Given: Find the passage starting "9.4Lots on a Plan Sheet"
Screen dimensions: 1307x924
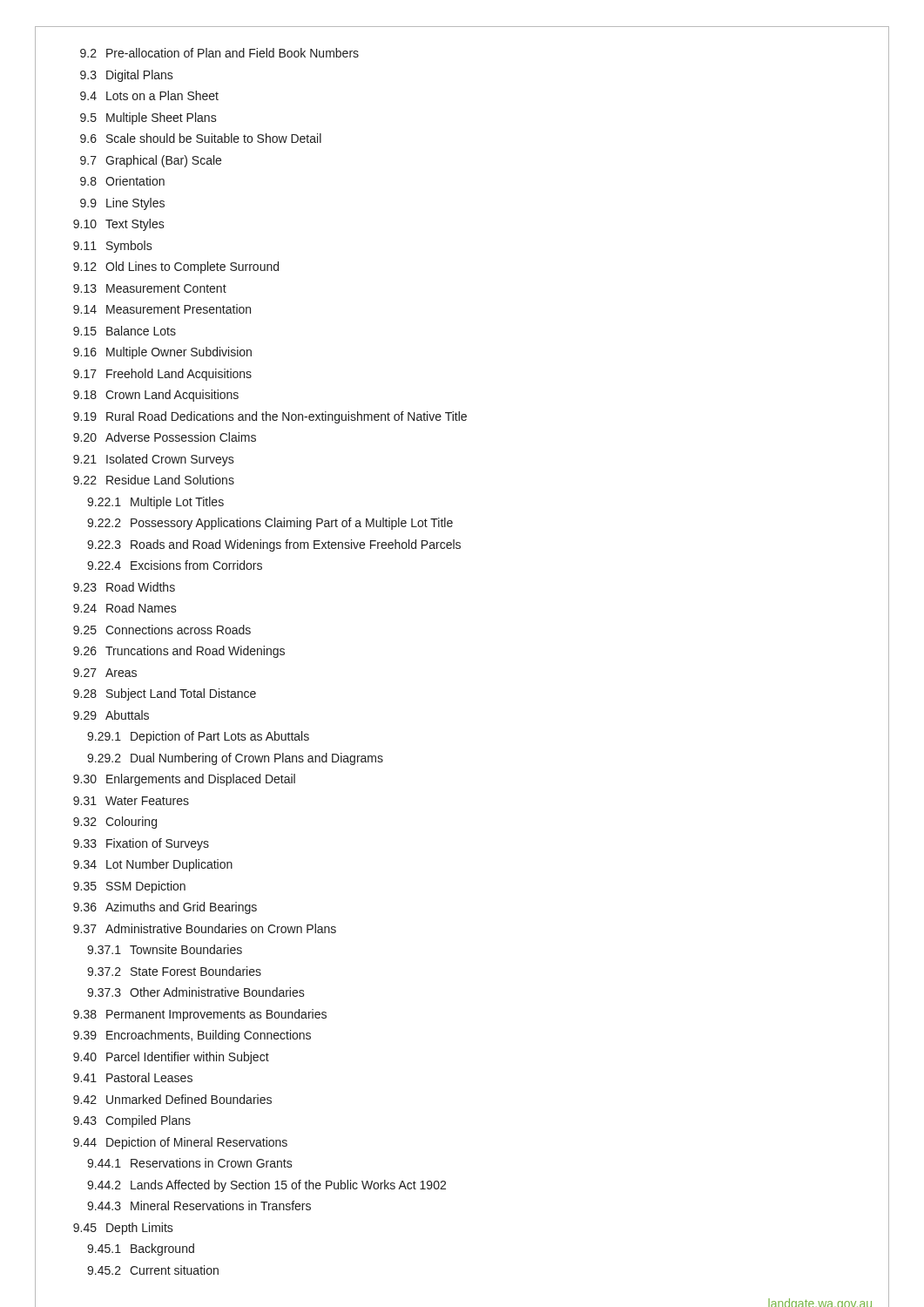Looking at the screenshot, I should click(149, 95).
